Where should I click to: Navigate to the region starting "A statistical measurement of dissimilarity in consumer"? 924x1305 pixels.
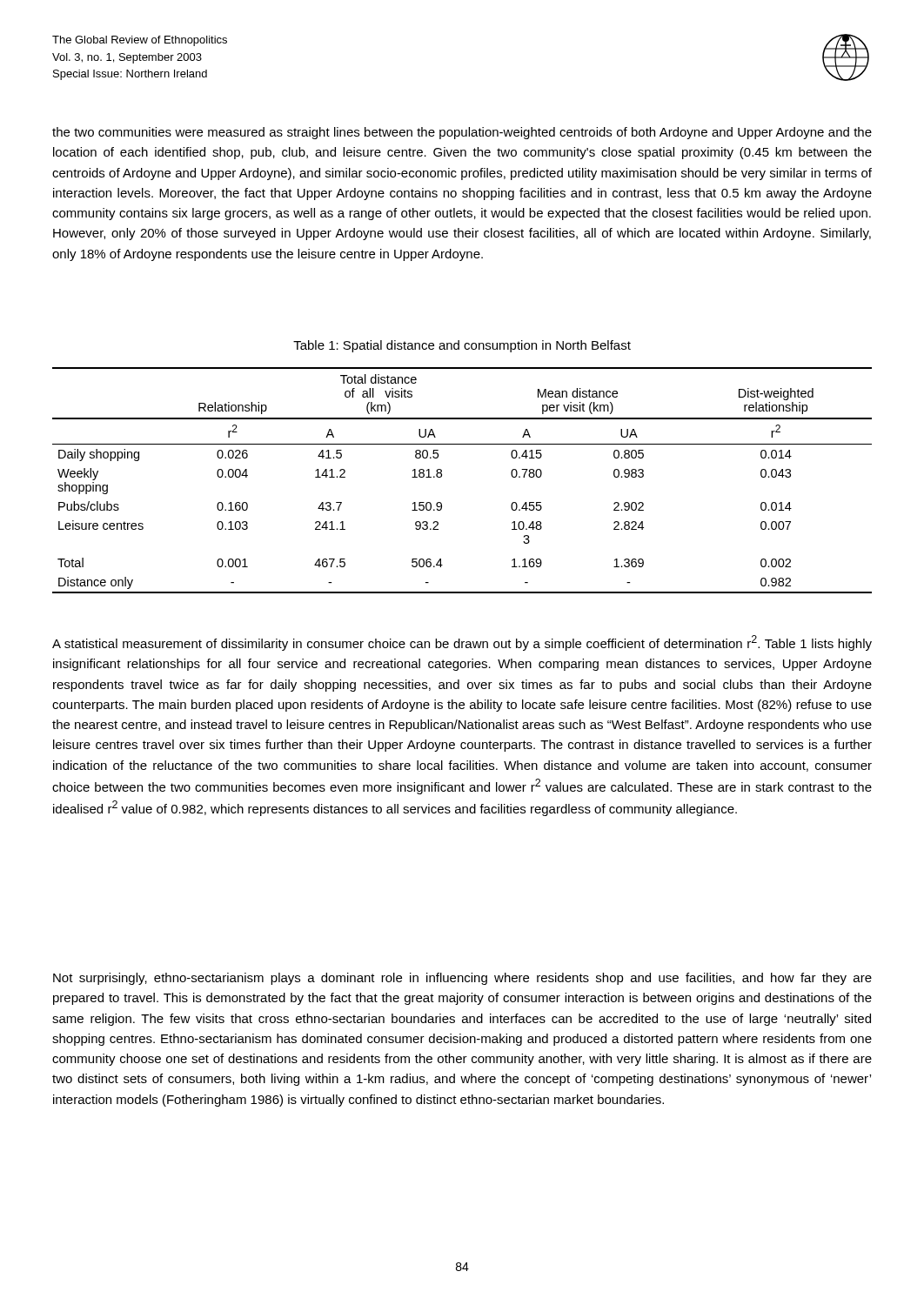coord(462,725)
